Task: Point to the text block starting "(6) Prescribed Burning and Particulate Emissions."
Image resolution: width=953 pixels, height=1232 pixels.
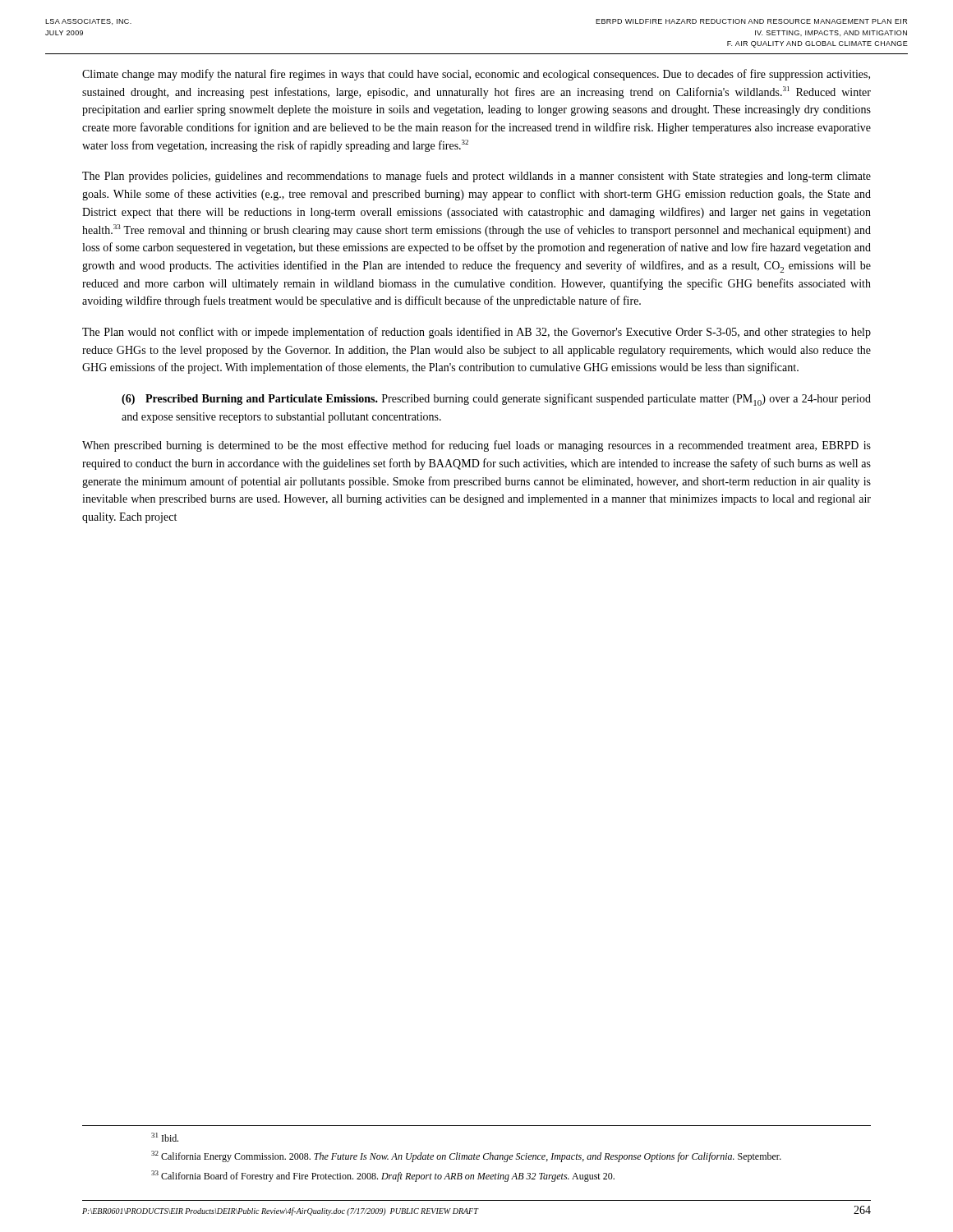Action: pos(496,408)
